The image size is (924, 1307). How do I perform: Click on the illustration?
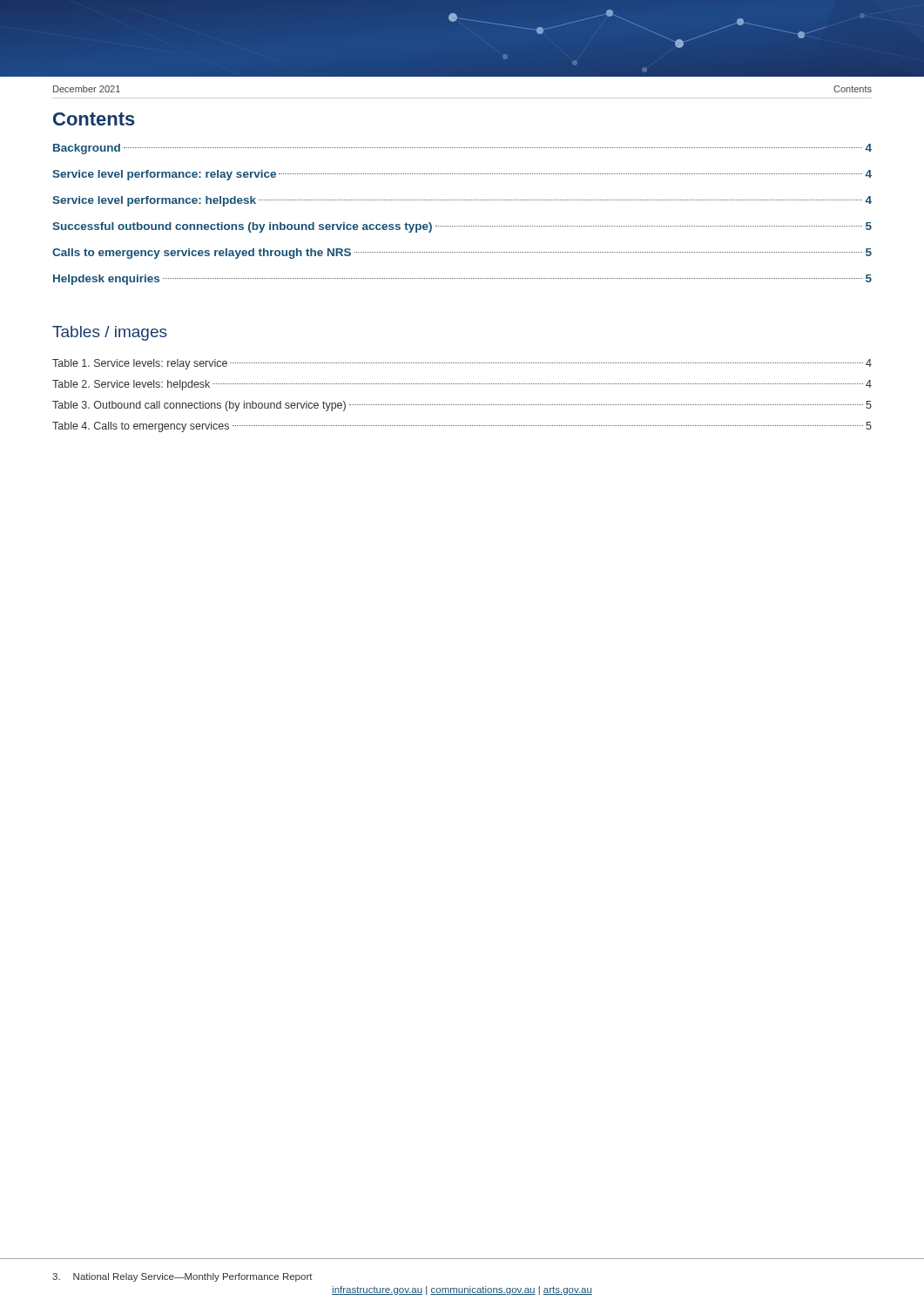pos(462,38)
